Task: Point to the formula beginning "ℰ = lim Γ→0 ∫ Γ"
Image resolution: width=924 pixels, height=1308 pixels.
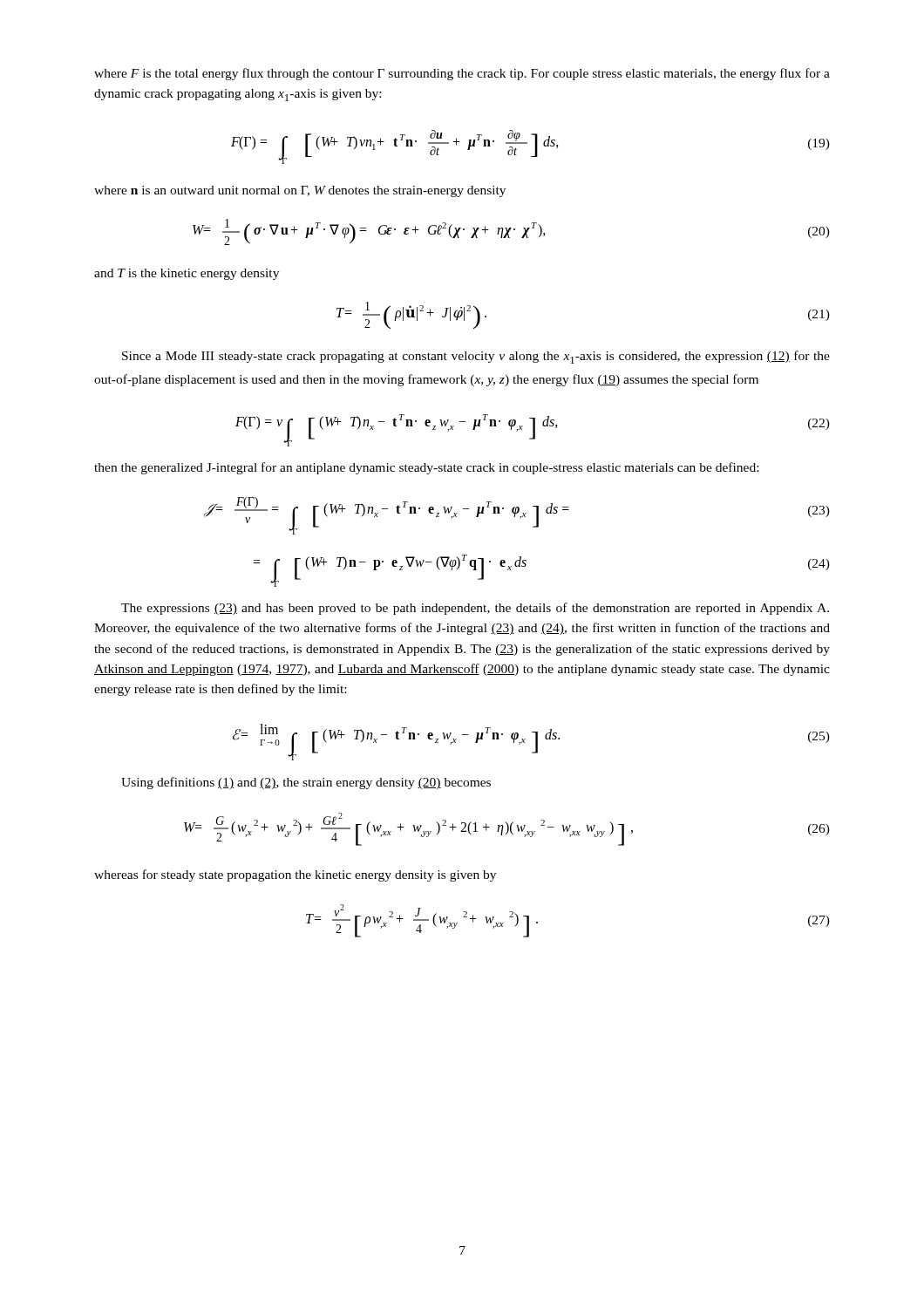Action: pos(530,736)
